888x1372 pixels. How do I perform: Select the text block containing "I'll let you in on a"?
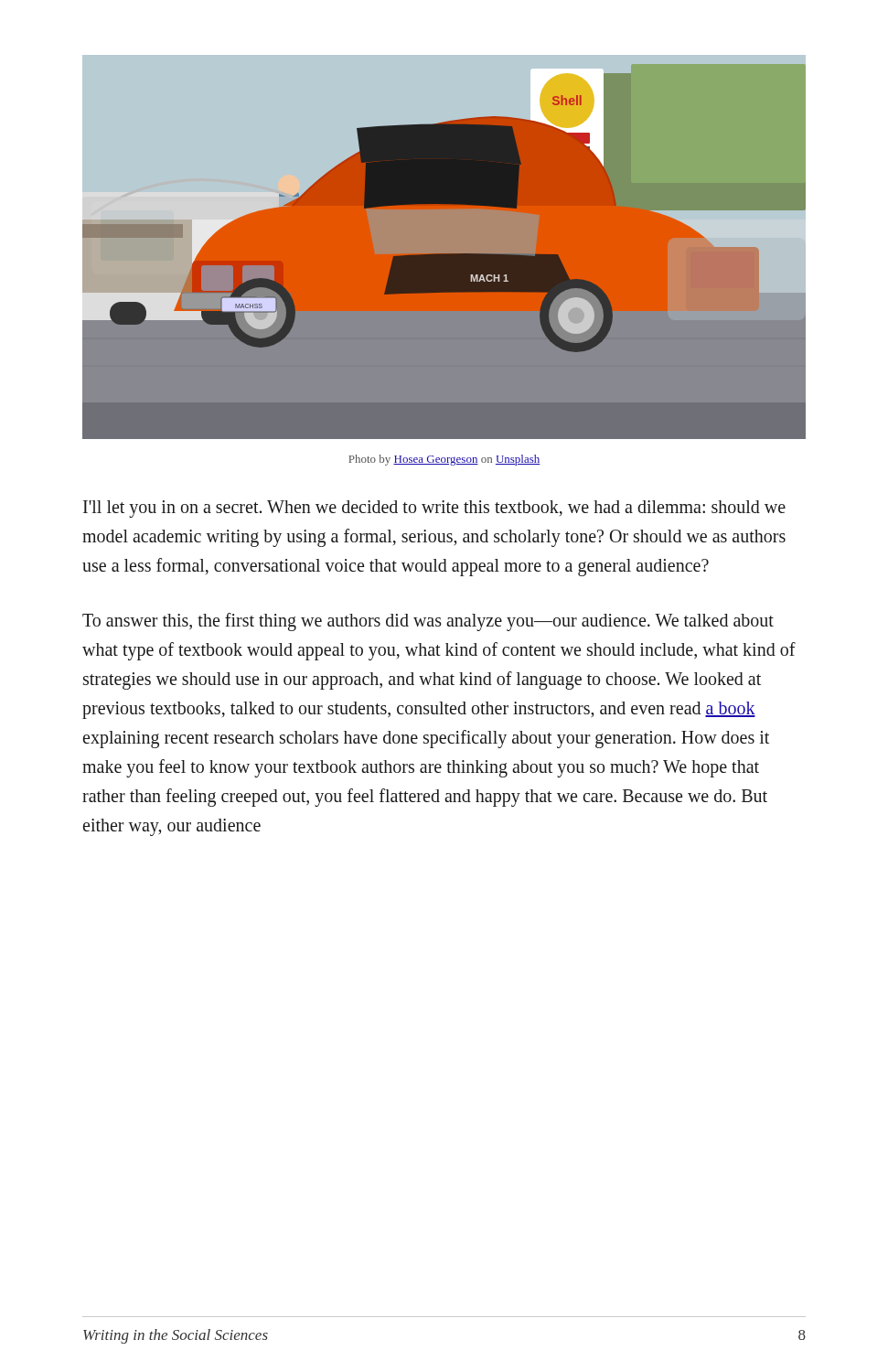[434, 536]
